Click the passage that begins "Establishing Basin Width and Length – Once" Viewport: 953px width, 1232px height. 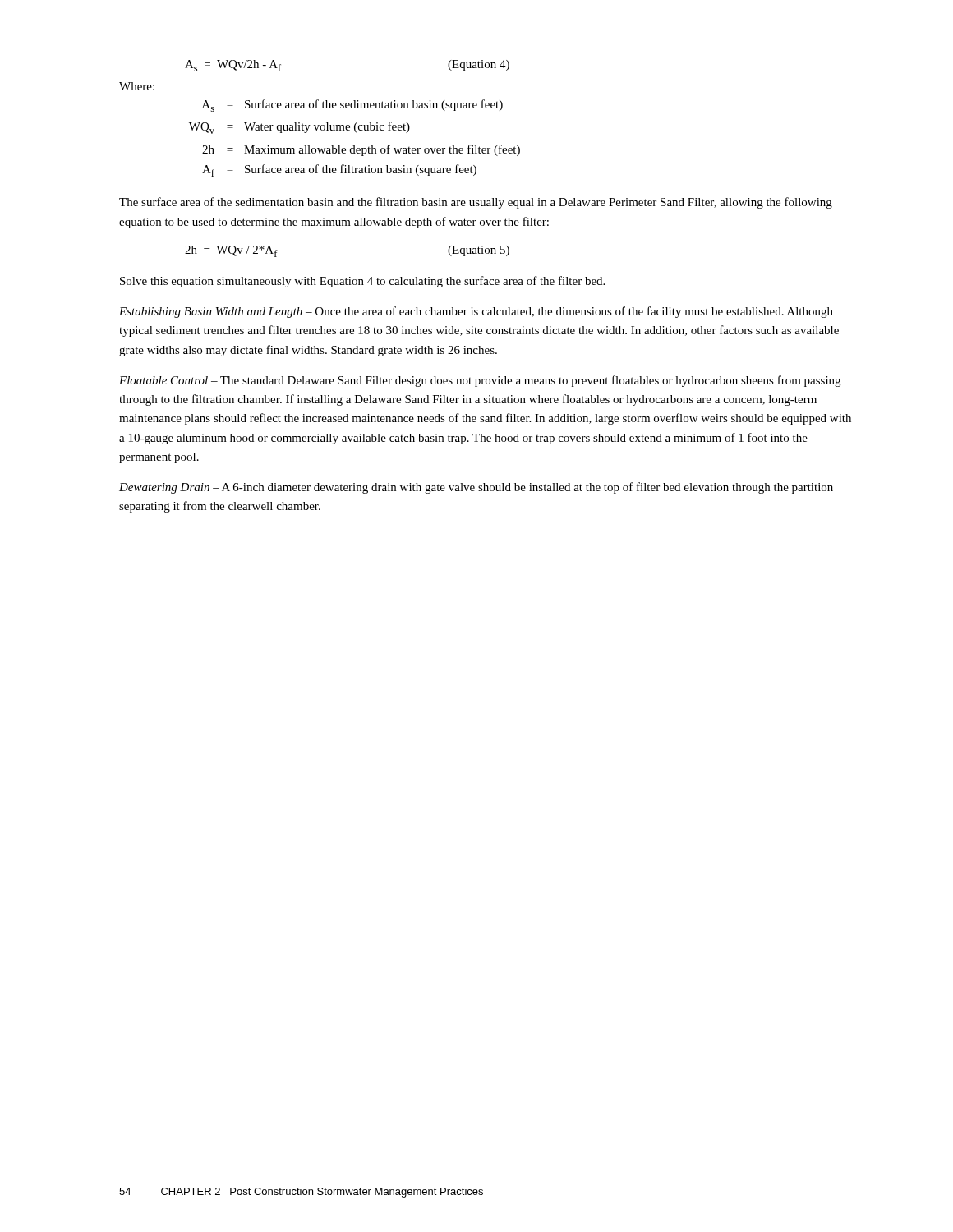[479, 330]
